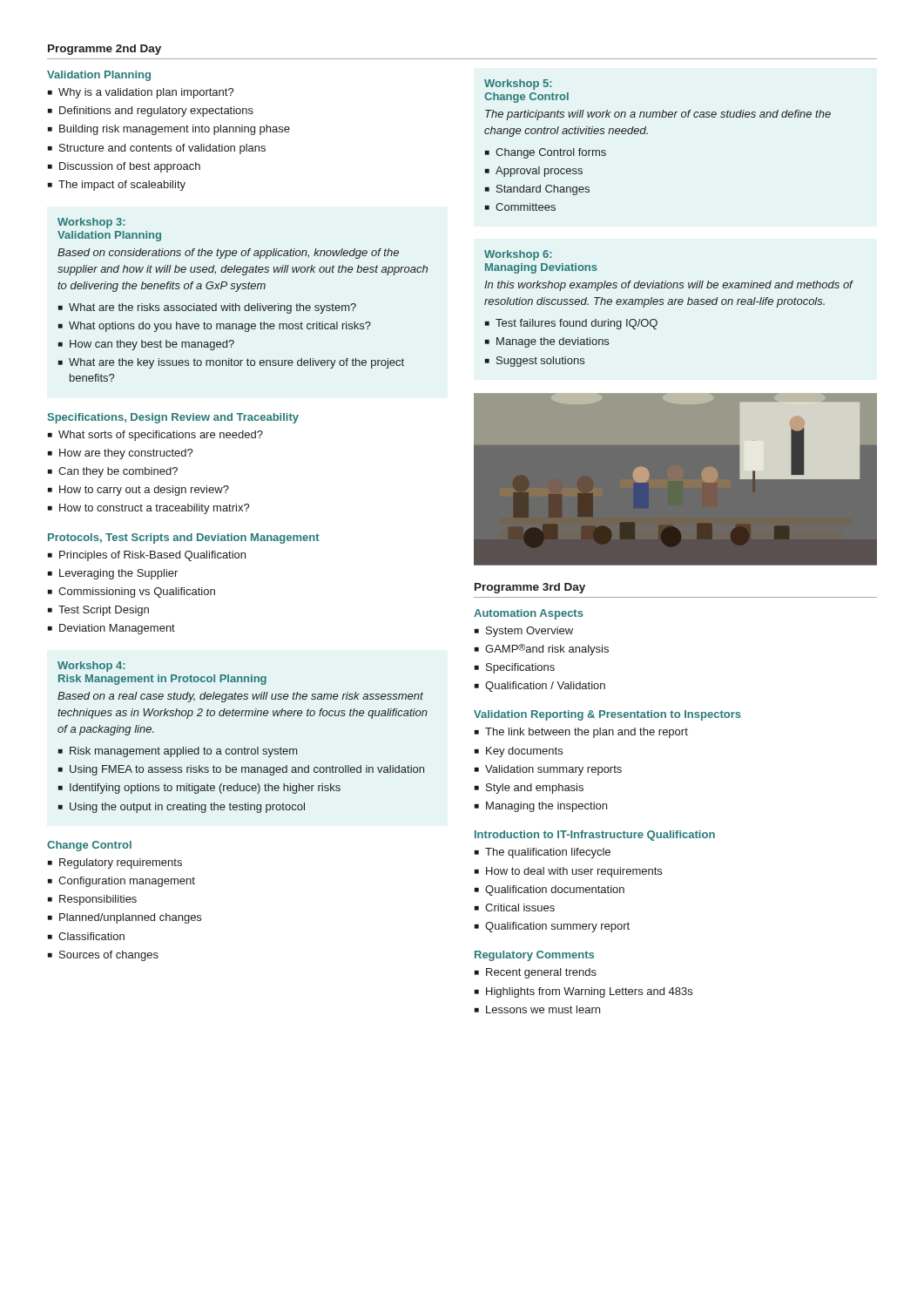Locate the section header that reads "Automation Aspects"
Screen dimensions: 1307x924
pos(529,613)
